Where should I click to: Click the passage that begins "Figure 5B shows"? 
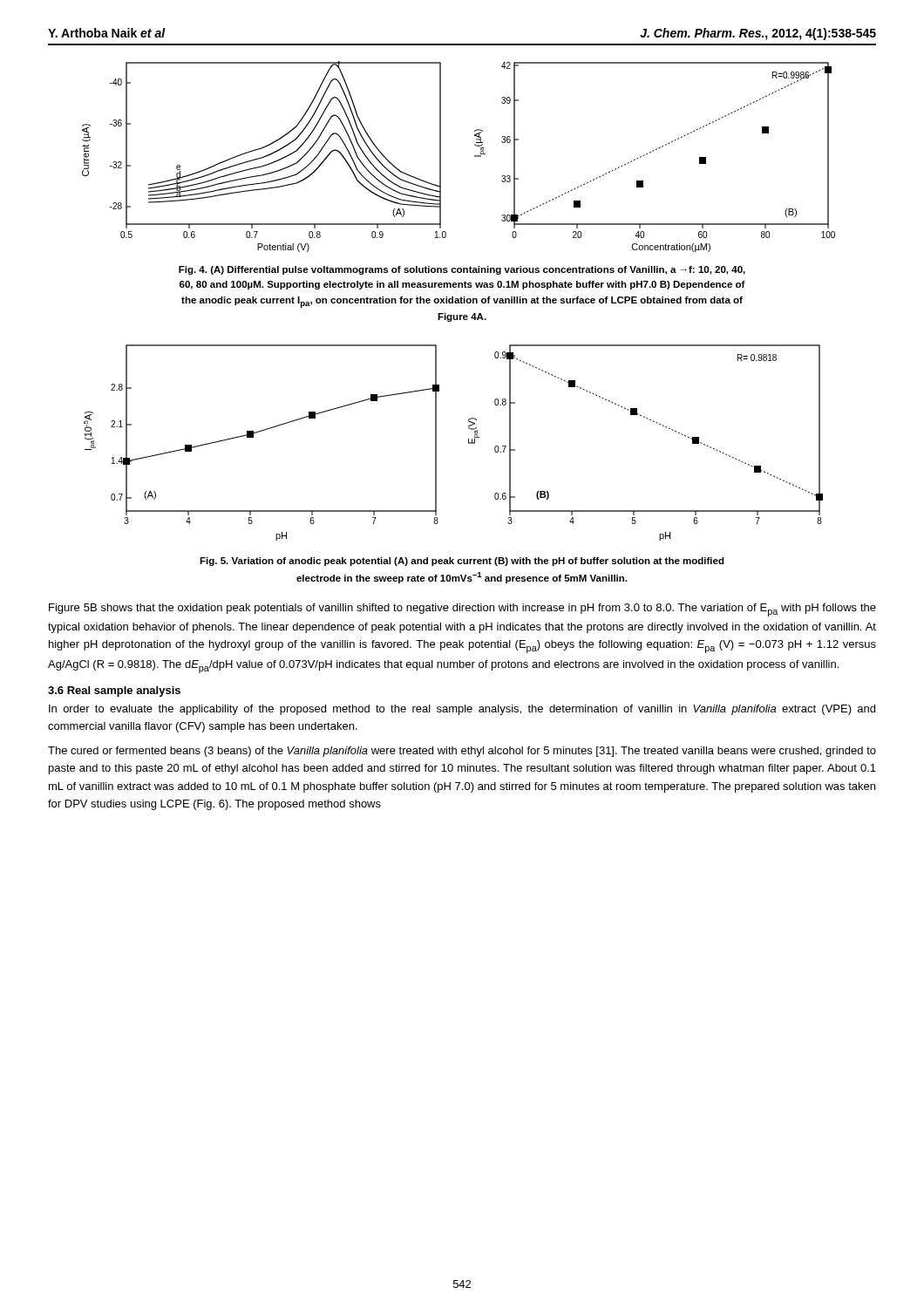tap(462, 637)
